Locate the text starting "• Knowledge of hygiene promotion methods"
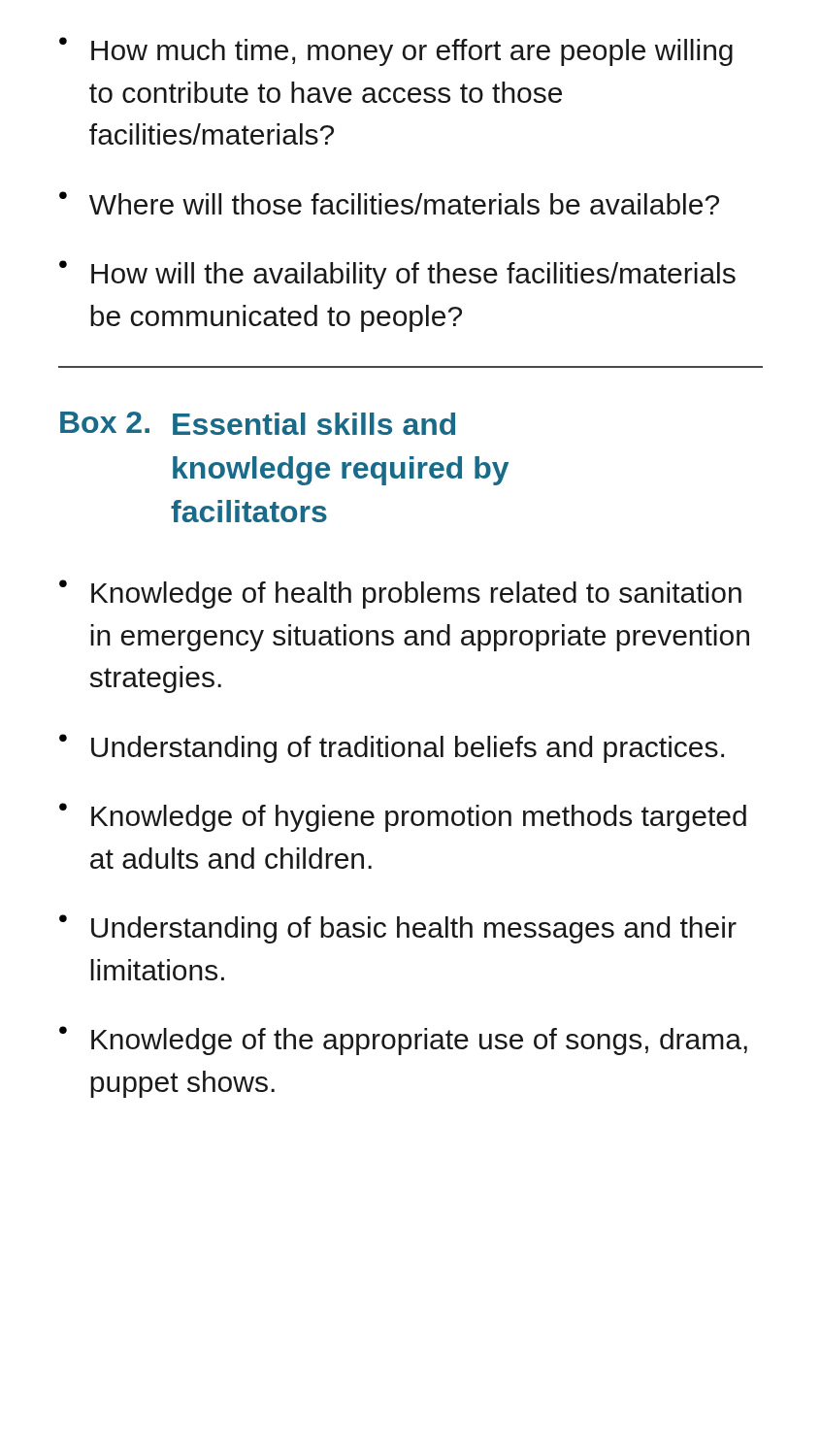 tap(410, 838)
